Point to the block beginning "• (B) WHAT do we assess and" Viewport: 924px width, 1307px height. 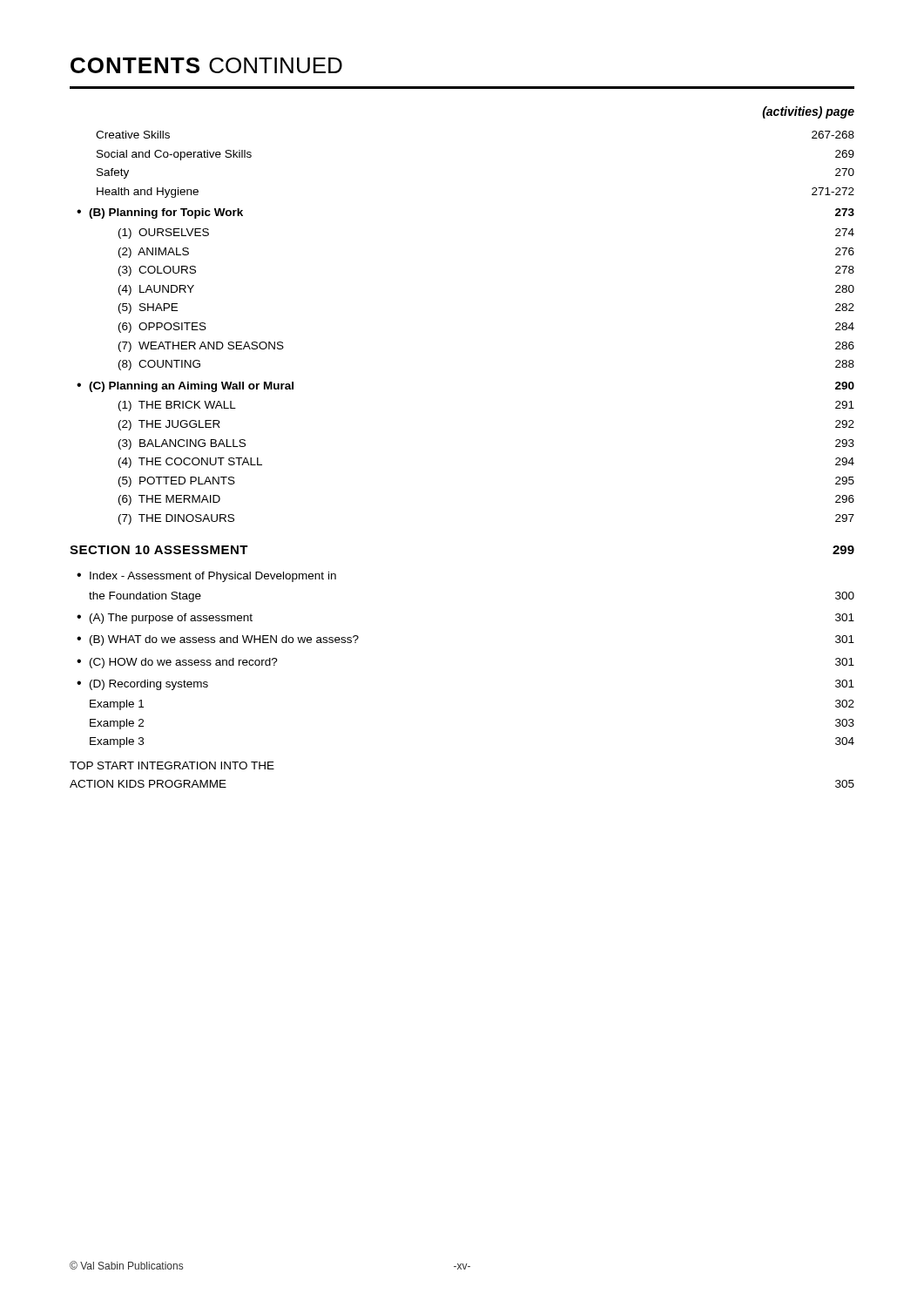pos(223,640)
